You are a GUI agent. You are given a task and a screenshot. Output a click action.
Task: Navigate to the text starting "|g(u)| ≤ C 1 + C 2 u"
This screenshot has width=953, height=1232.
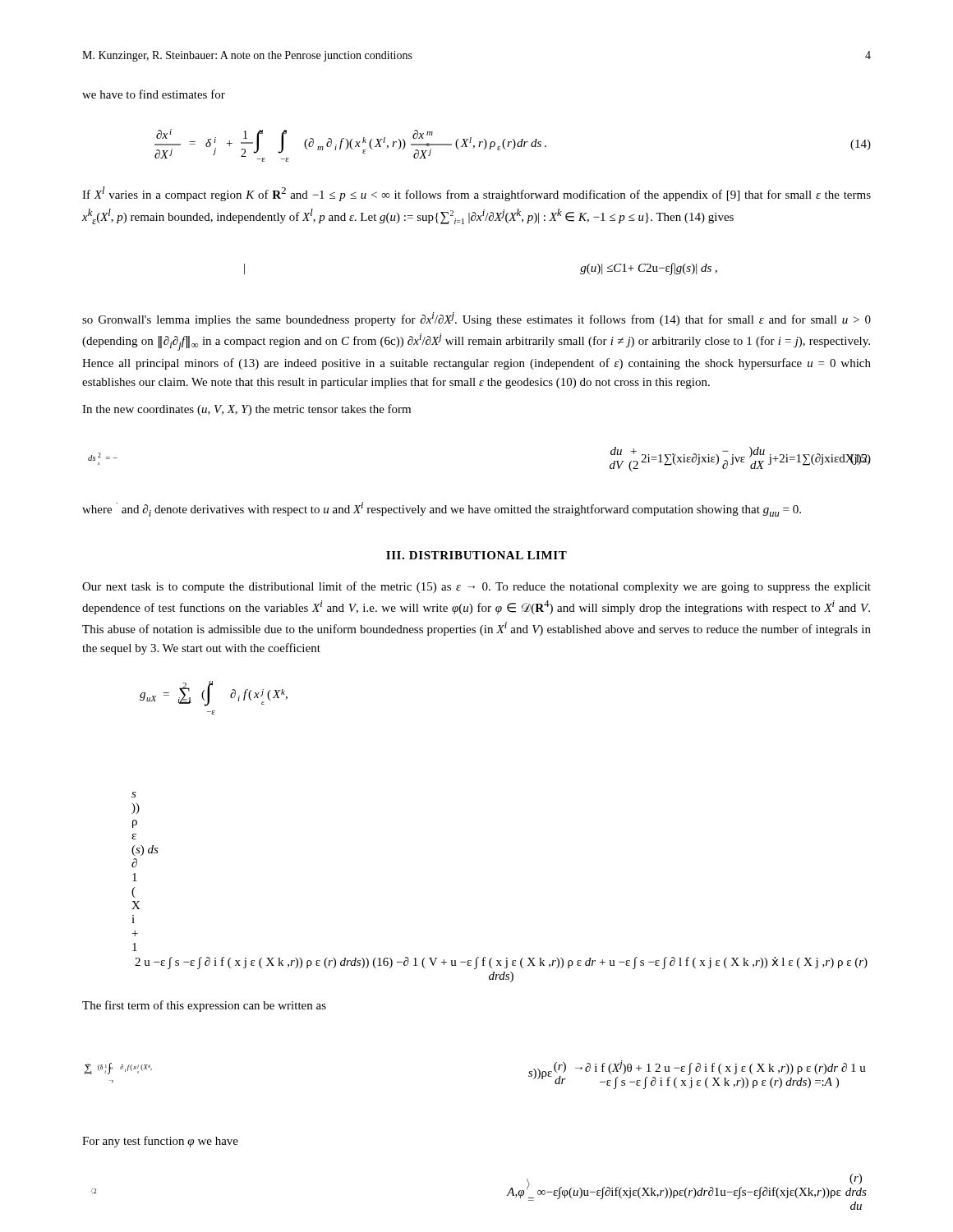coord(244,269)
